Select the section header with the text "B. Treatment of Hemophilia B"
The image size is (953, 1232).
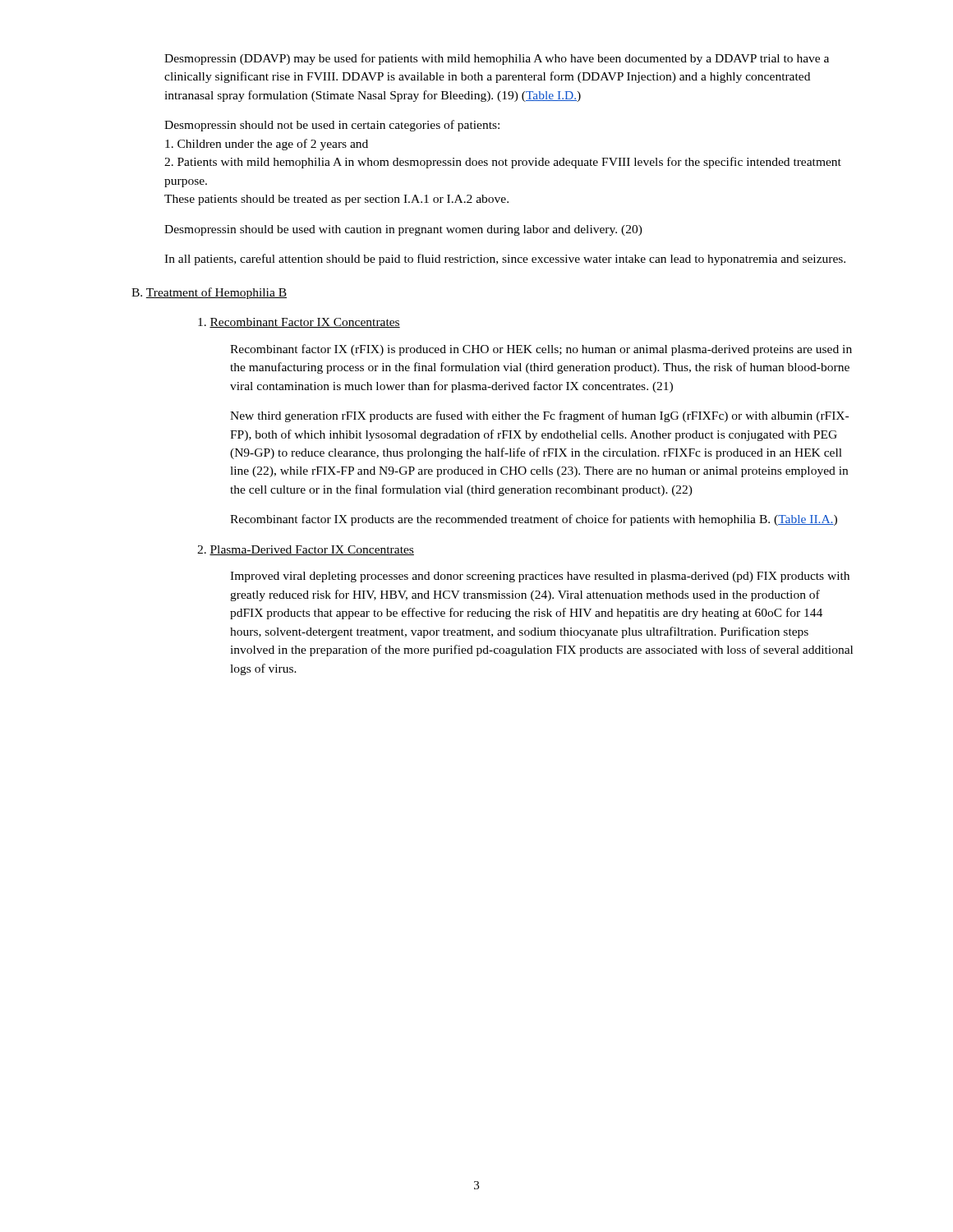(209, 292)
